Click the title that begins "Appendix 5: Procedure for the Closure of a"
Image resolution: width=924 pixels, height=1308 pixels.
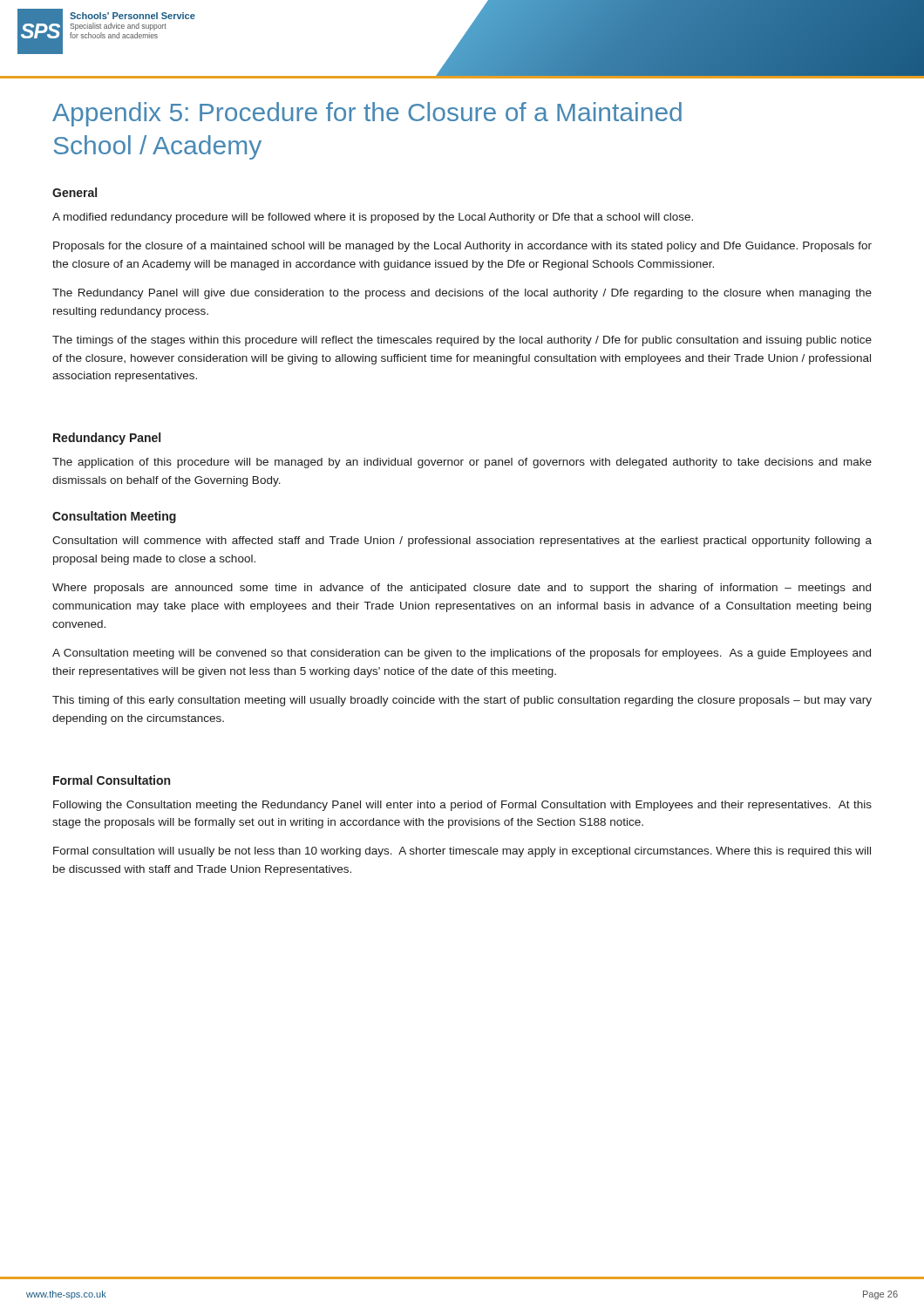368,128
